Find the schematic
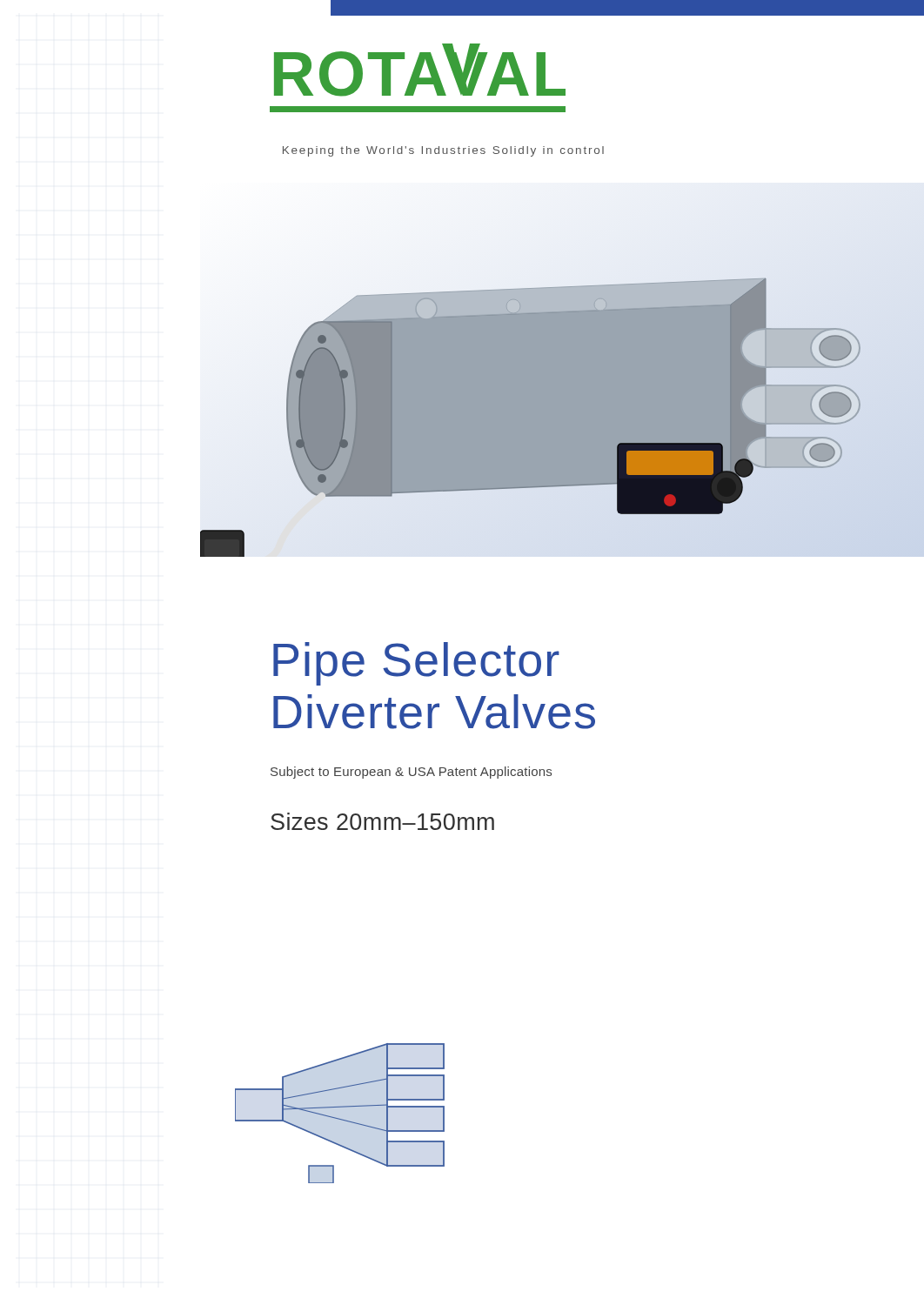This screenshot has height=1305, width=924. point(357,1105)
